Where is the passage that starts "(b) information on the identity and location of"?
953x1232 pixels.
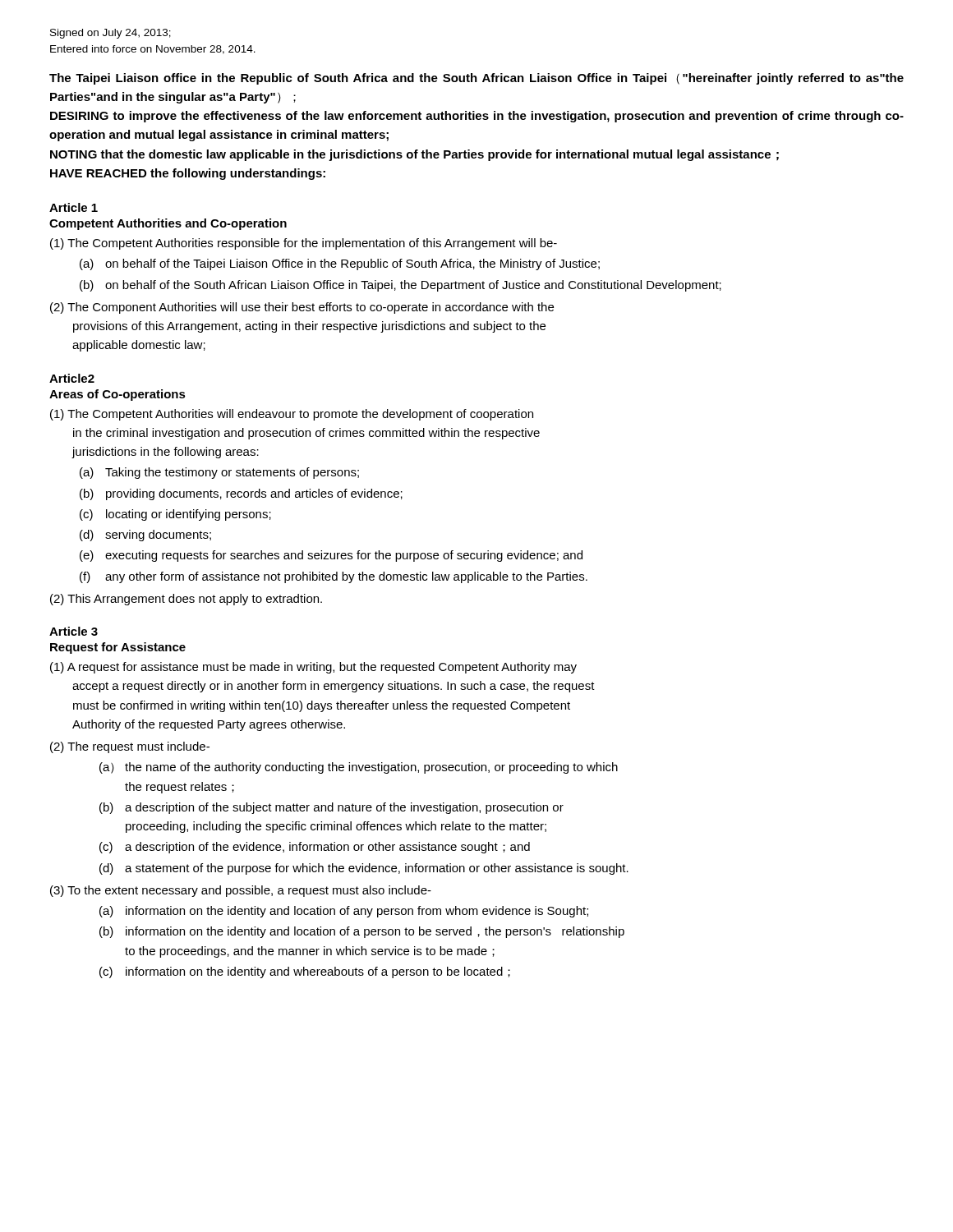click(x=501, y=941)
